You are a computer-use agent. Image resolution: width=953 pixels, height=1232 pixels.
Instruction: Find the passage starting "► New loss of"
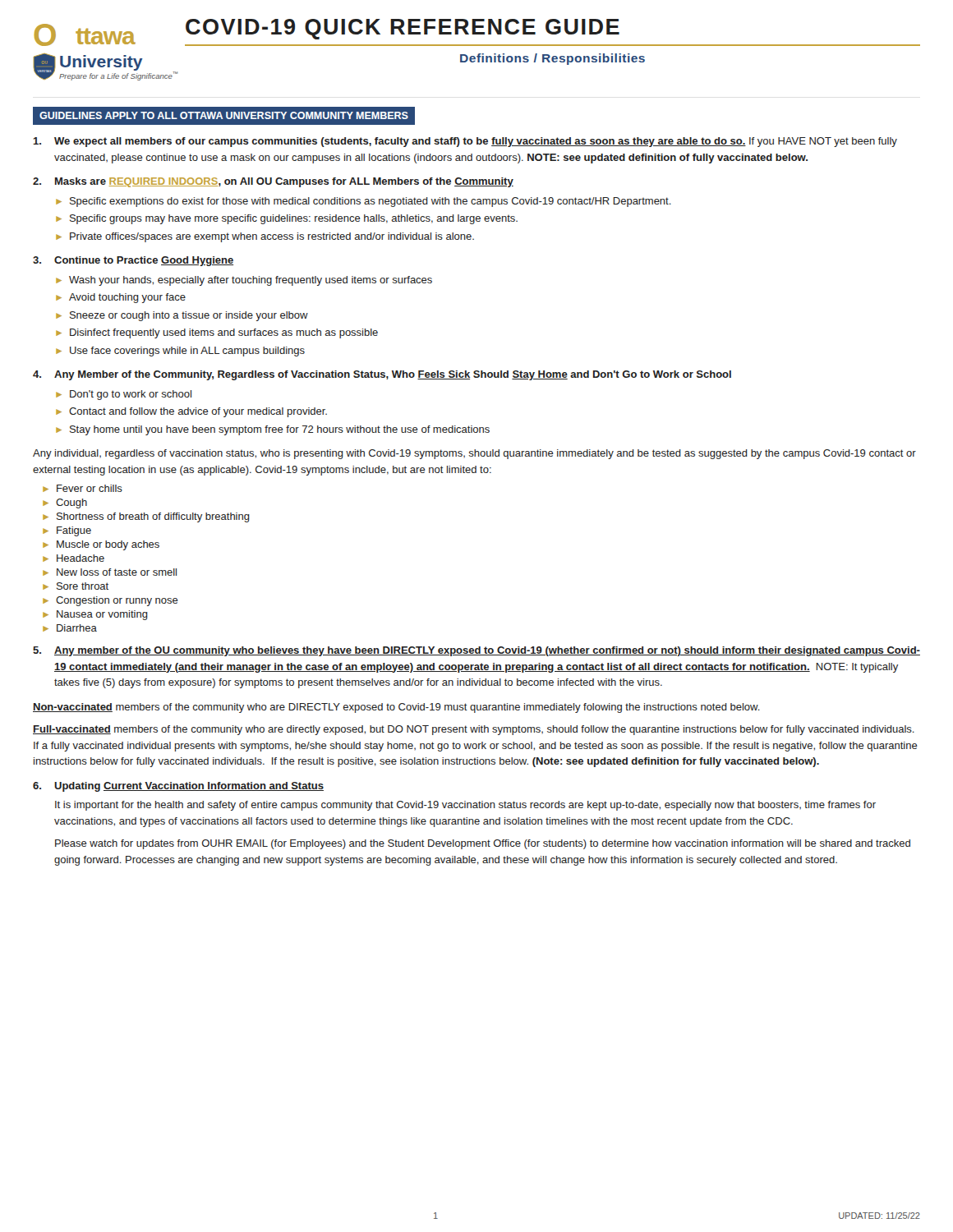(109, 572)
